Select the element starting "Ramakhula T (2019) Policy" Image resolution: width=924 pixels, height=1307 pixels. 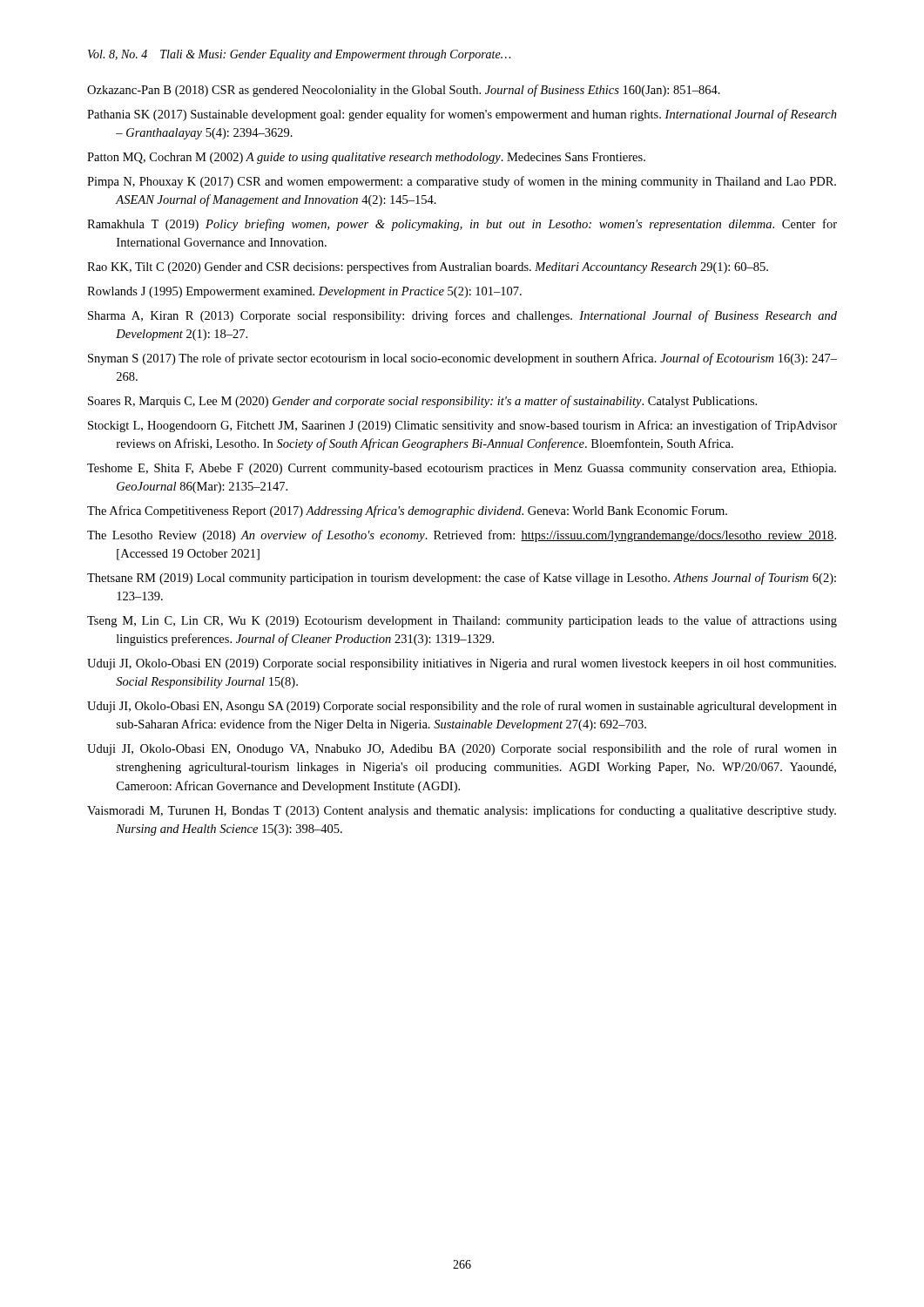462,234
